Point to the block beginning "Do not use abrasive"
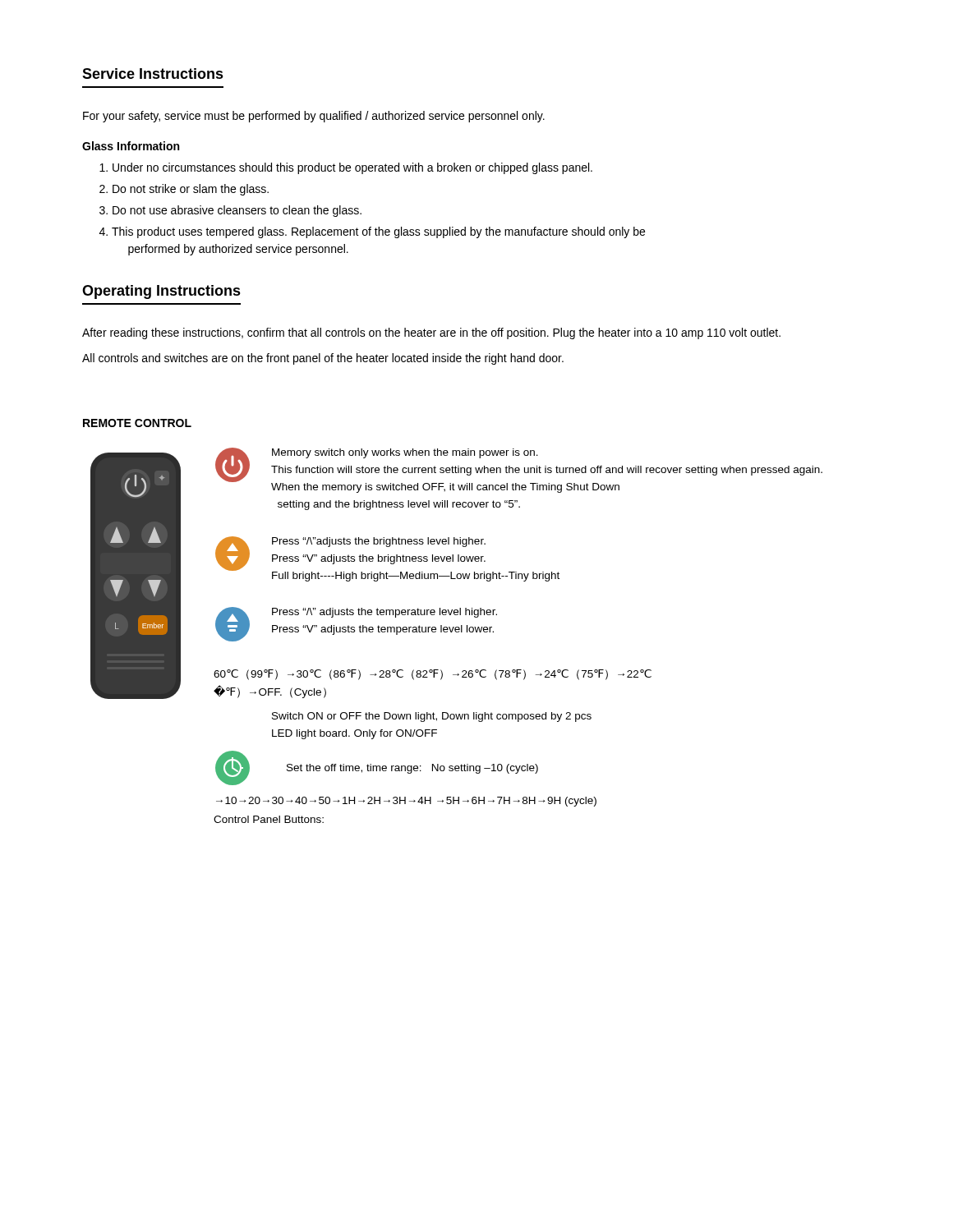The height and width of the screenshot is (1232, 953). click(x=237, y=211)
